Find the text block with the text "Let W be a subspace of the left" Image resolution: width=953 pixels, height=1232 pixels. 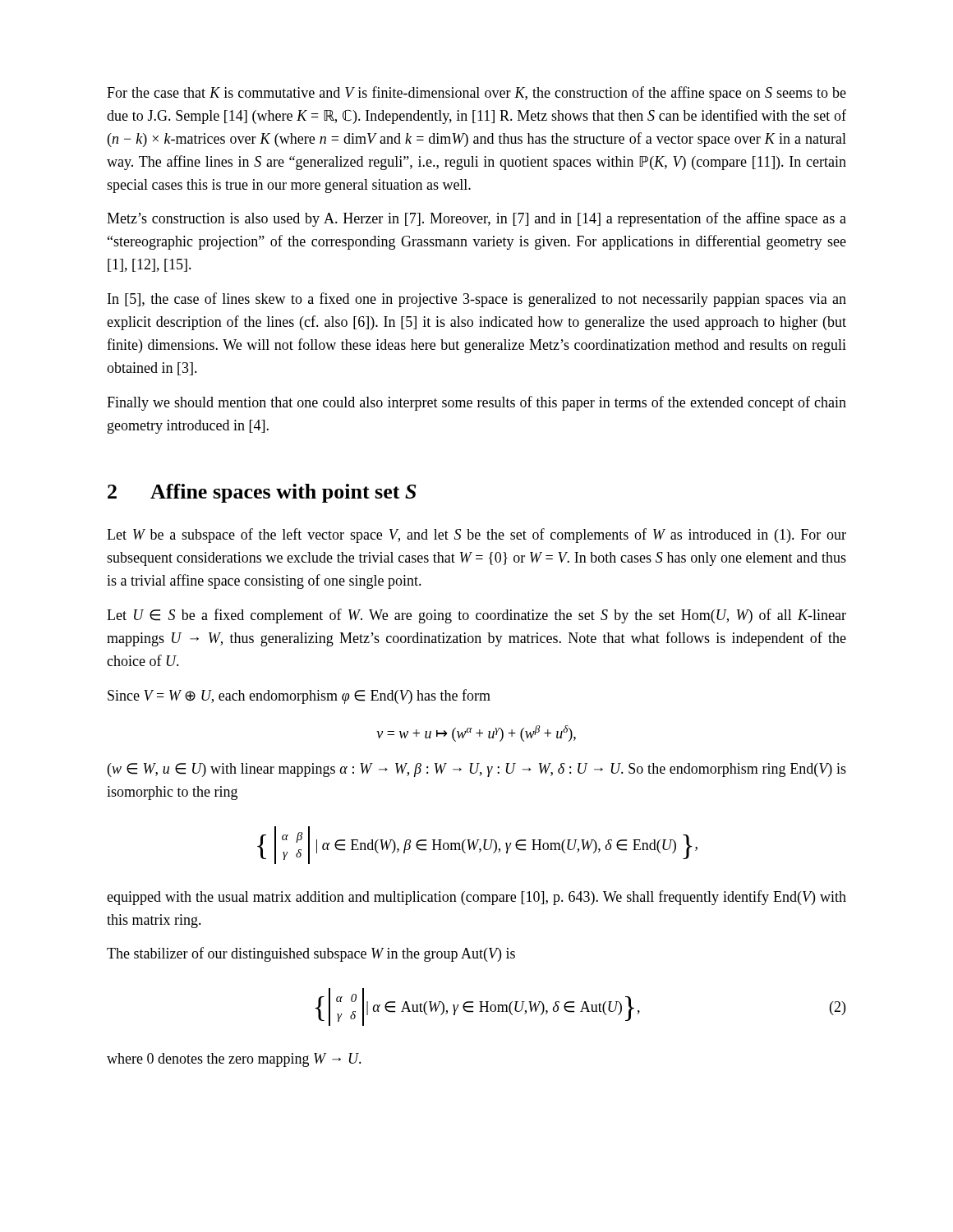tap(476, 559)
